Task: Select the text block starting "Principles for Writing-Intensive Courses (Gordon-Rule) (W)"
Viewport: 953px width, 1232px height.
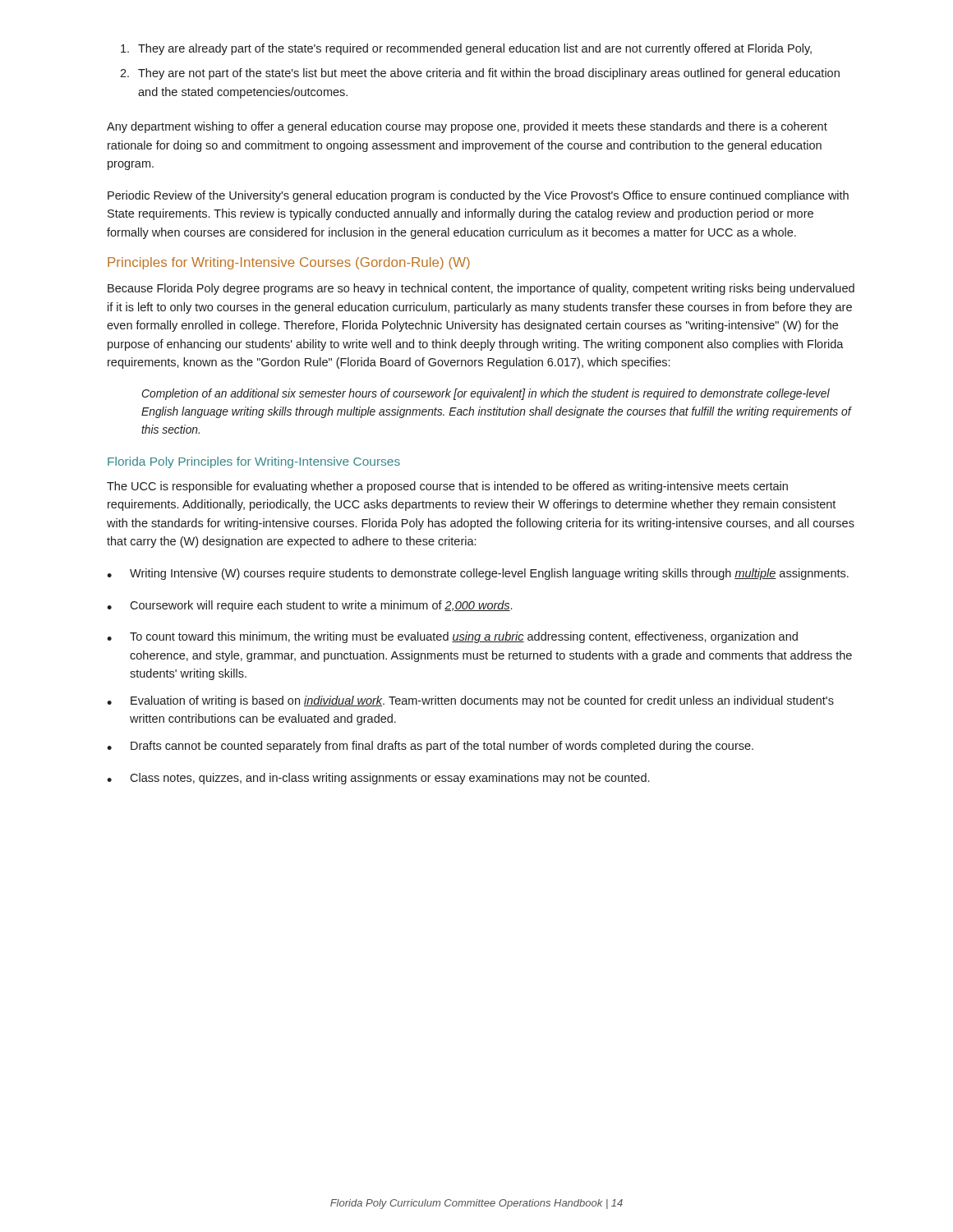Action: click(x=289, y=263)
